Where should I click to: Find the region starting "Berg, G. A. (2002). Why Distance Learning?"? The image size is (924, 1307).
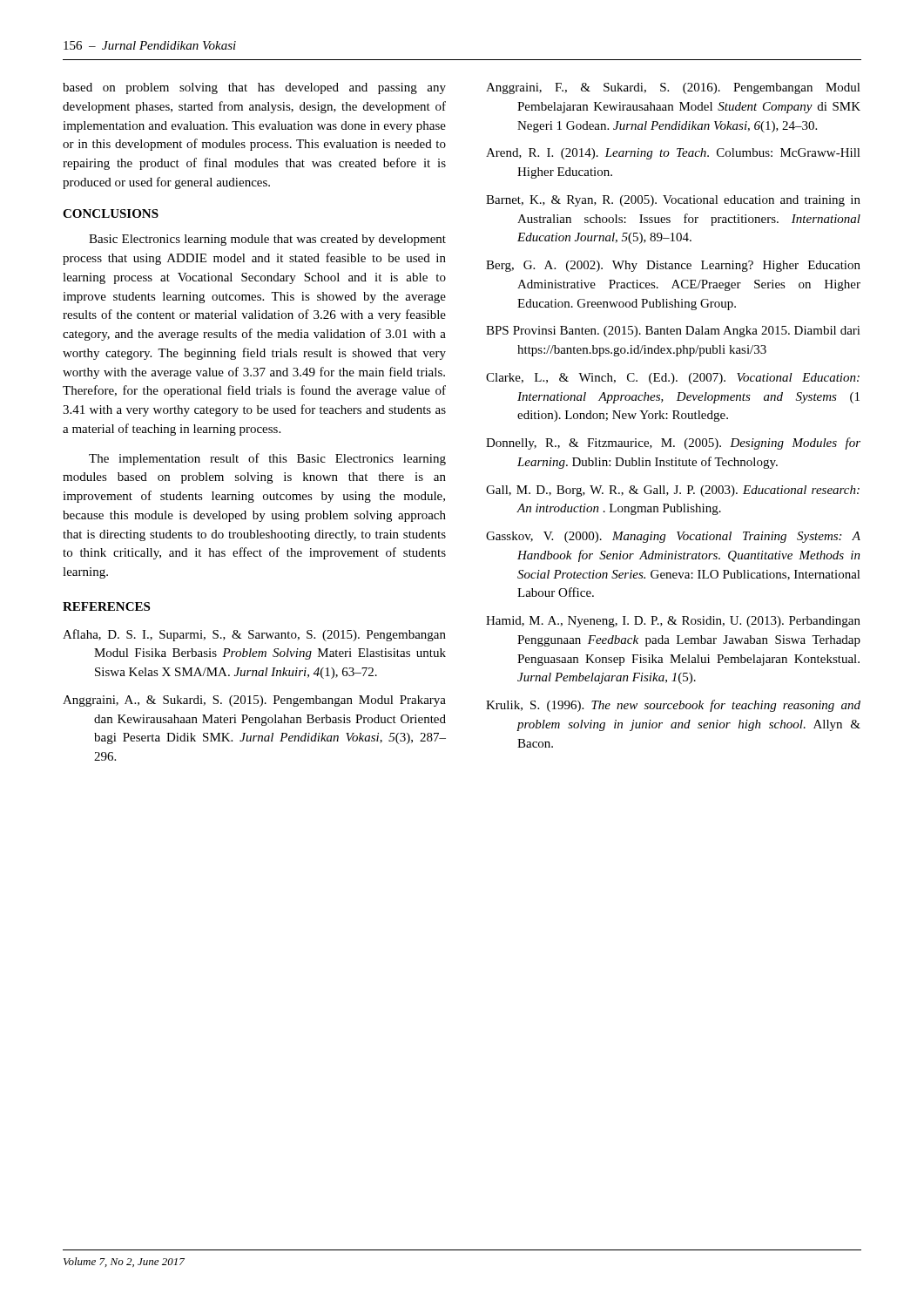673,284
